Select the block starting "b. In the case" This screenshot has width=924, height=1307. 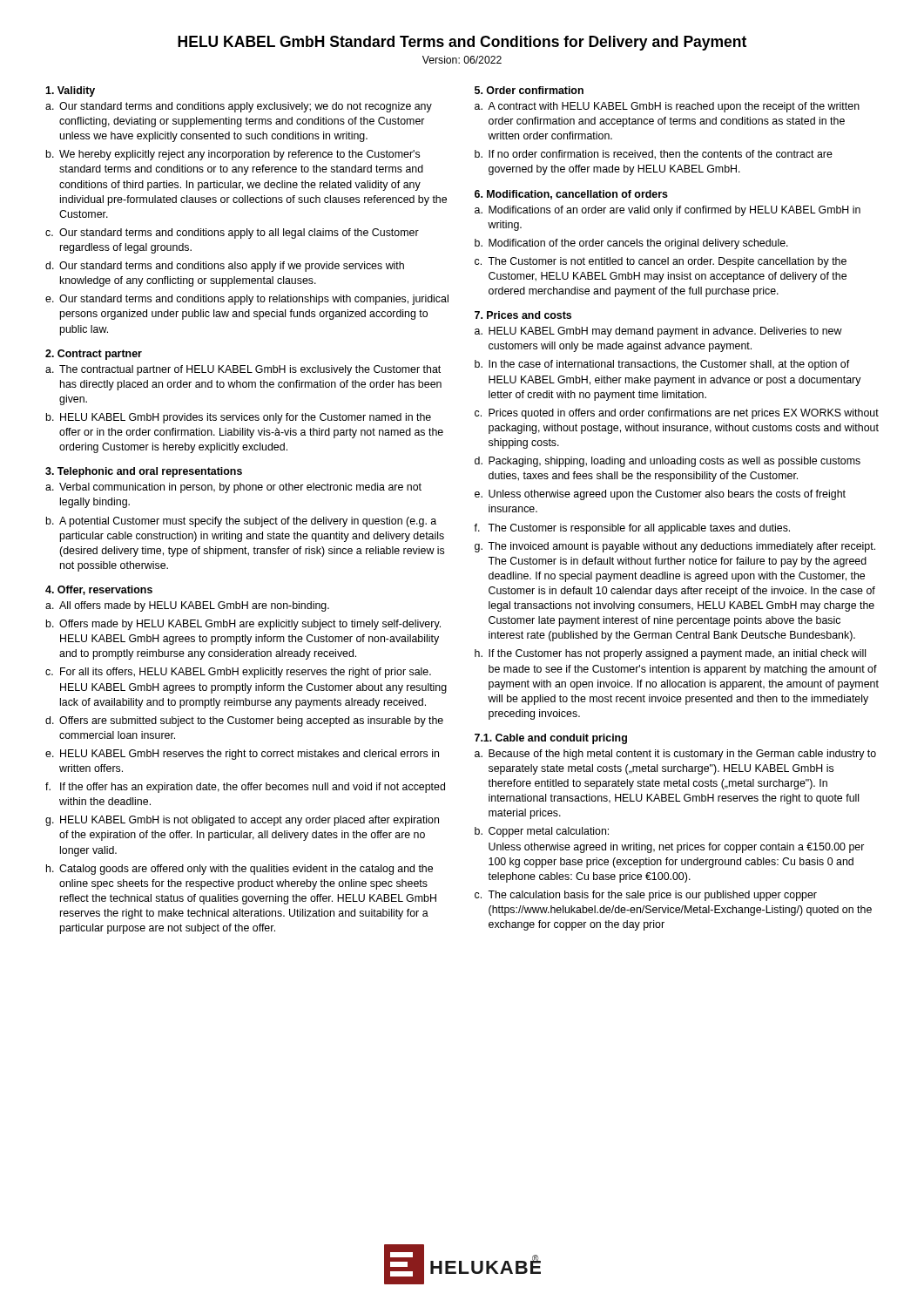click(x=676, y=380)
